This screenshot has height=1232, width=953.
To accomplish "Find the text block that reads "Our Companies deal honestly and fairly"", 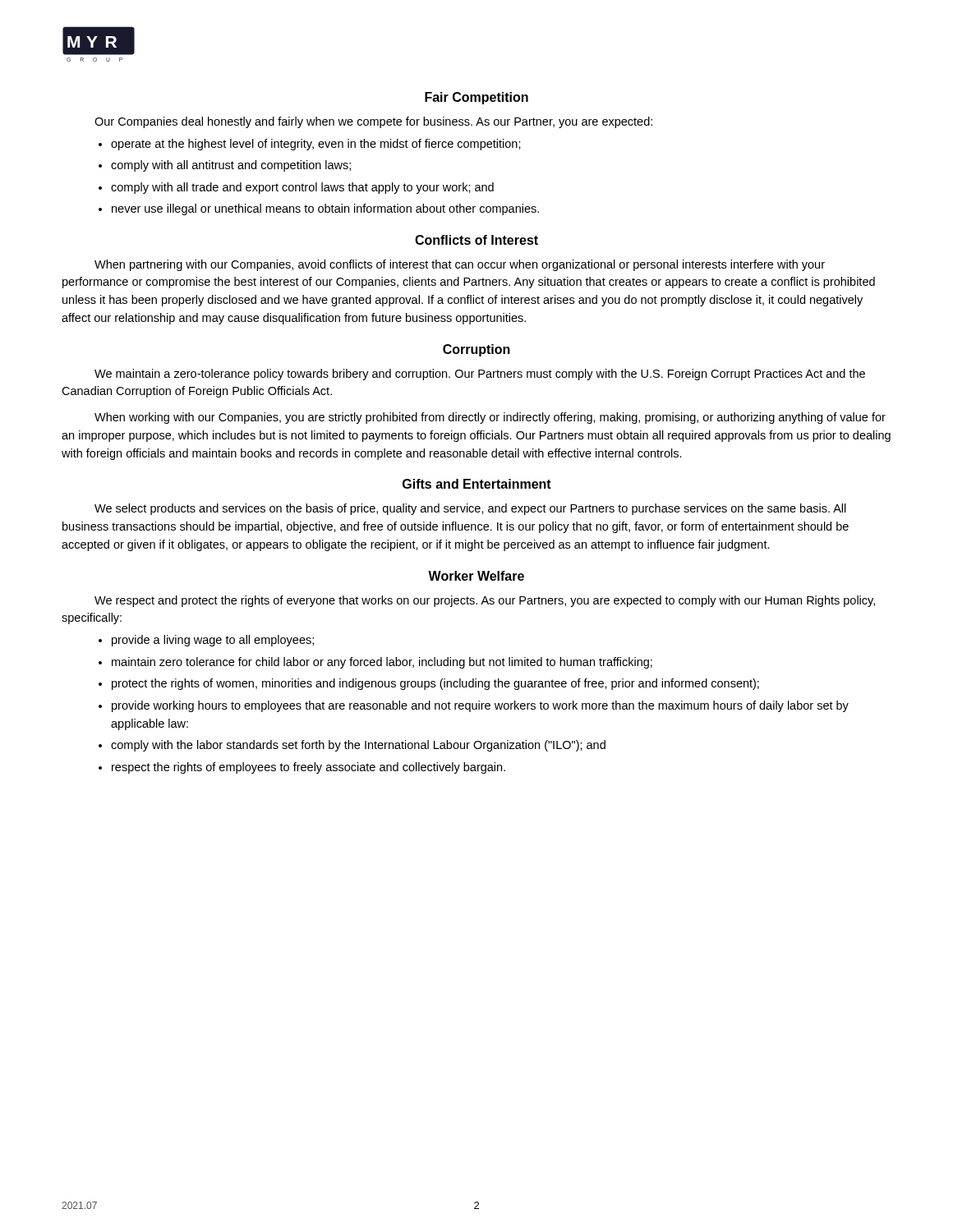I will pyautogui.click(x=374, y=122).
